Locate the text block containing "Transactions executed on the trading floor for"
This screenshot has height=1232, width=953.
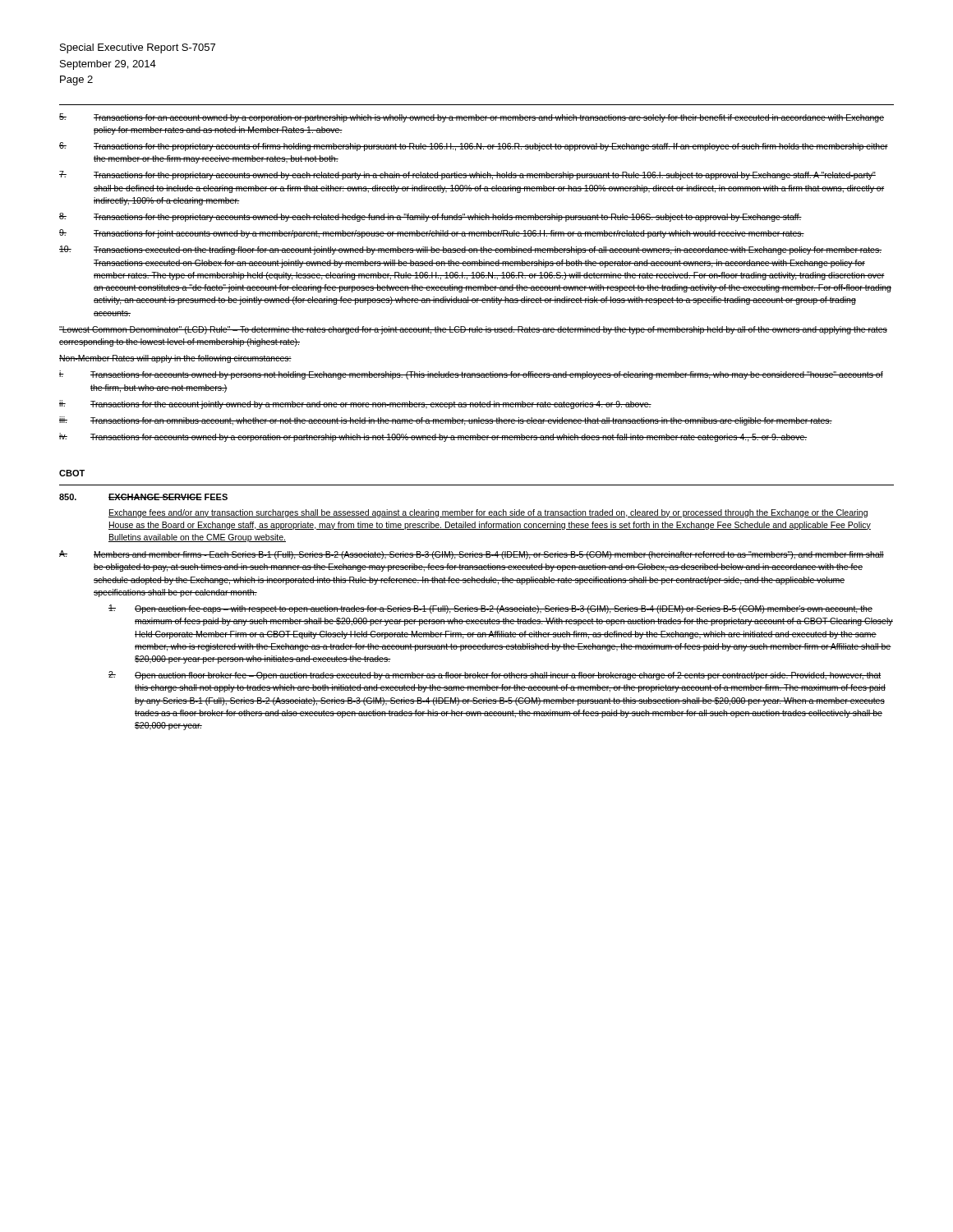point(476,282)
